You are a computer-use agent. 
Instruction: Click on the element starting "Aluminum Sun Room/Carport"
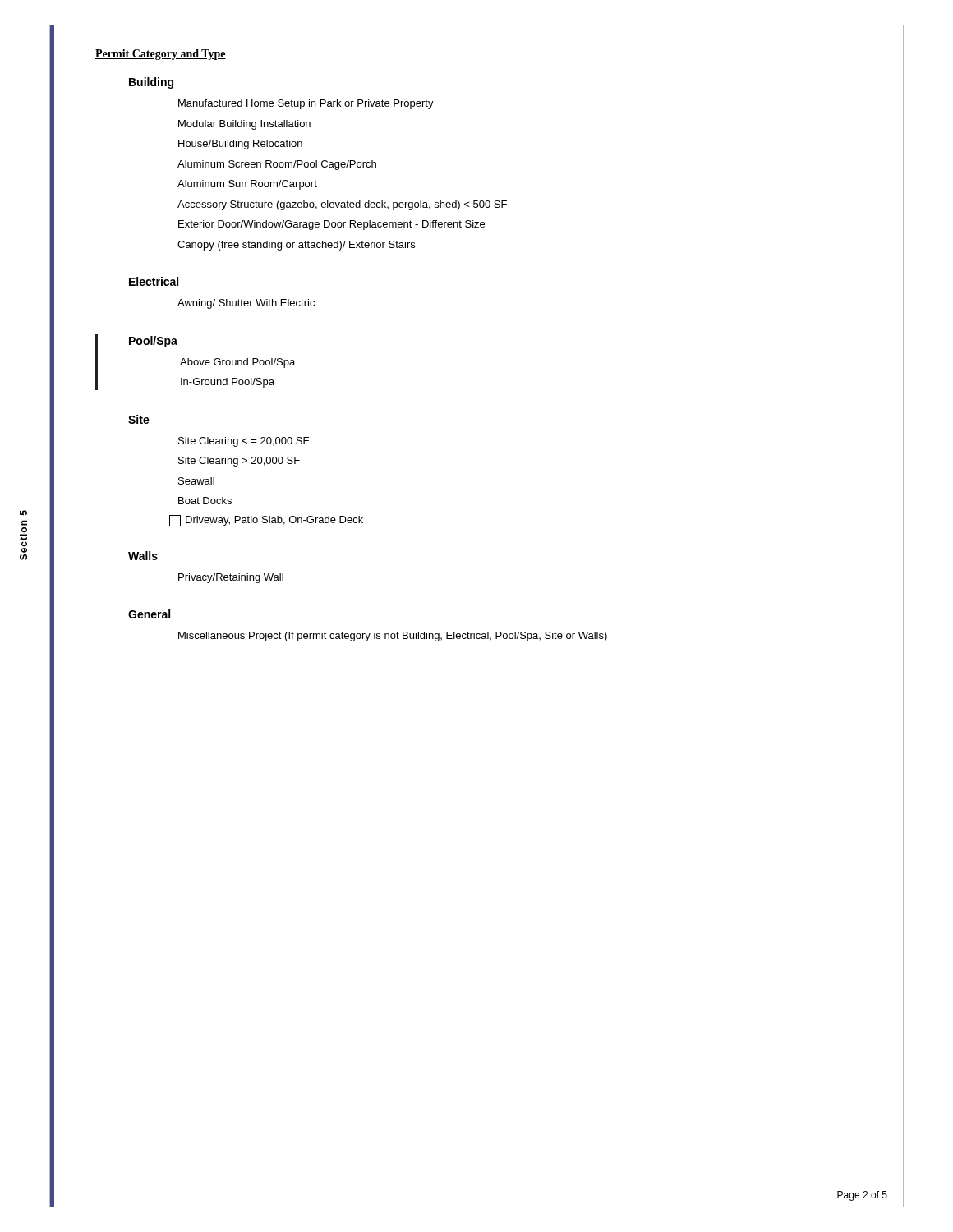(247, 184)
